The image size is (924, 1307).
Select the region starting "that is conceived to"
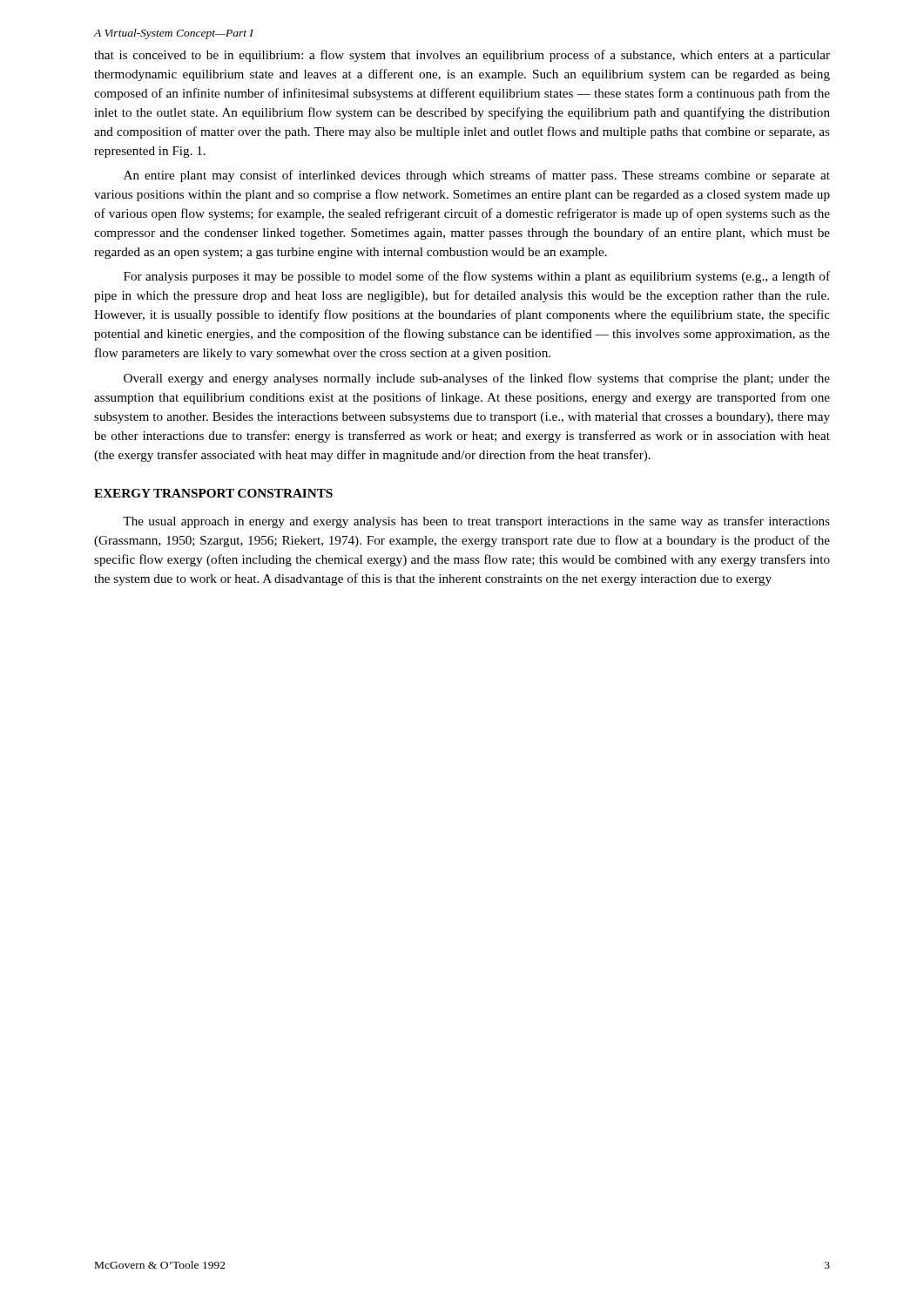point(462,103)
